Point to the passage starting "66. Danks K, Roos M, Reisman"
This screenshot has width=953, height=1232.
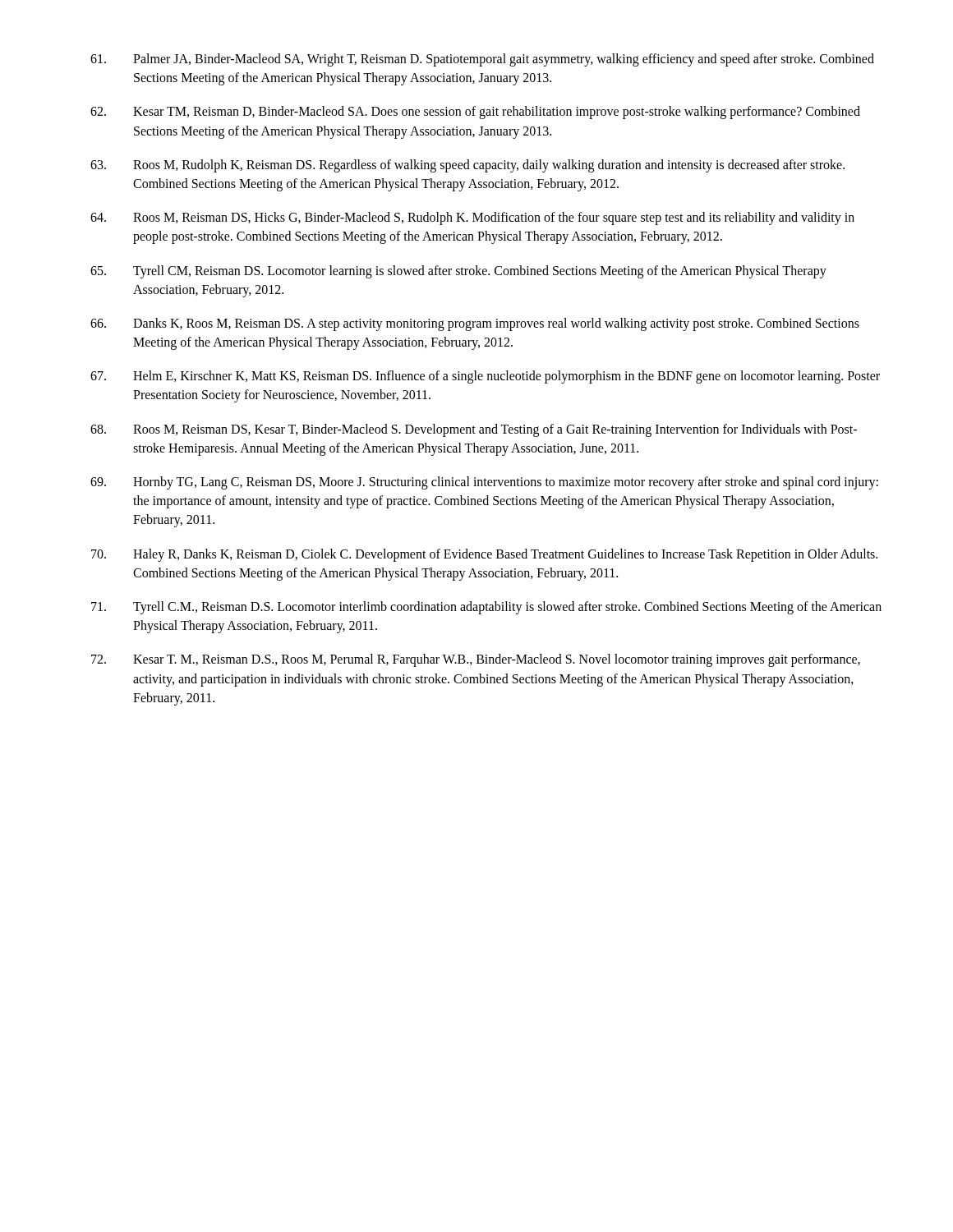point(489,333)
